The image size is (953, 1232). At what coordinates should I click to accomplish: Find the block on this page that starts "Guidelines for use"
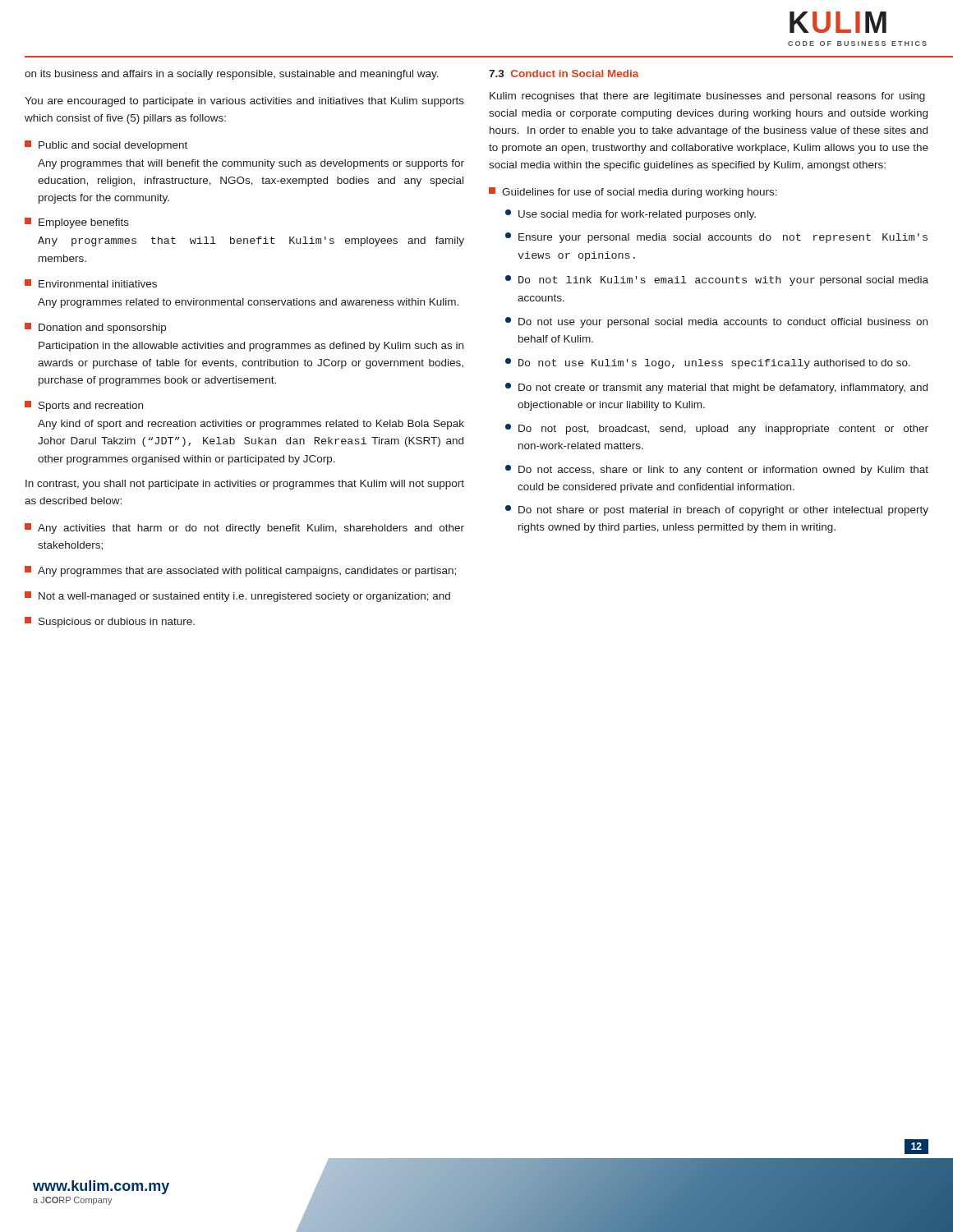(x=709, y=363)
